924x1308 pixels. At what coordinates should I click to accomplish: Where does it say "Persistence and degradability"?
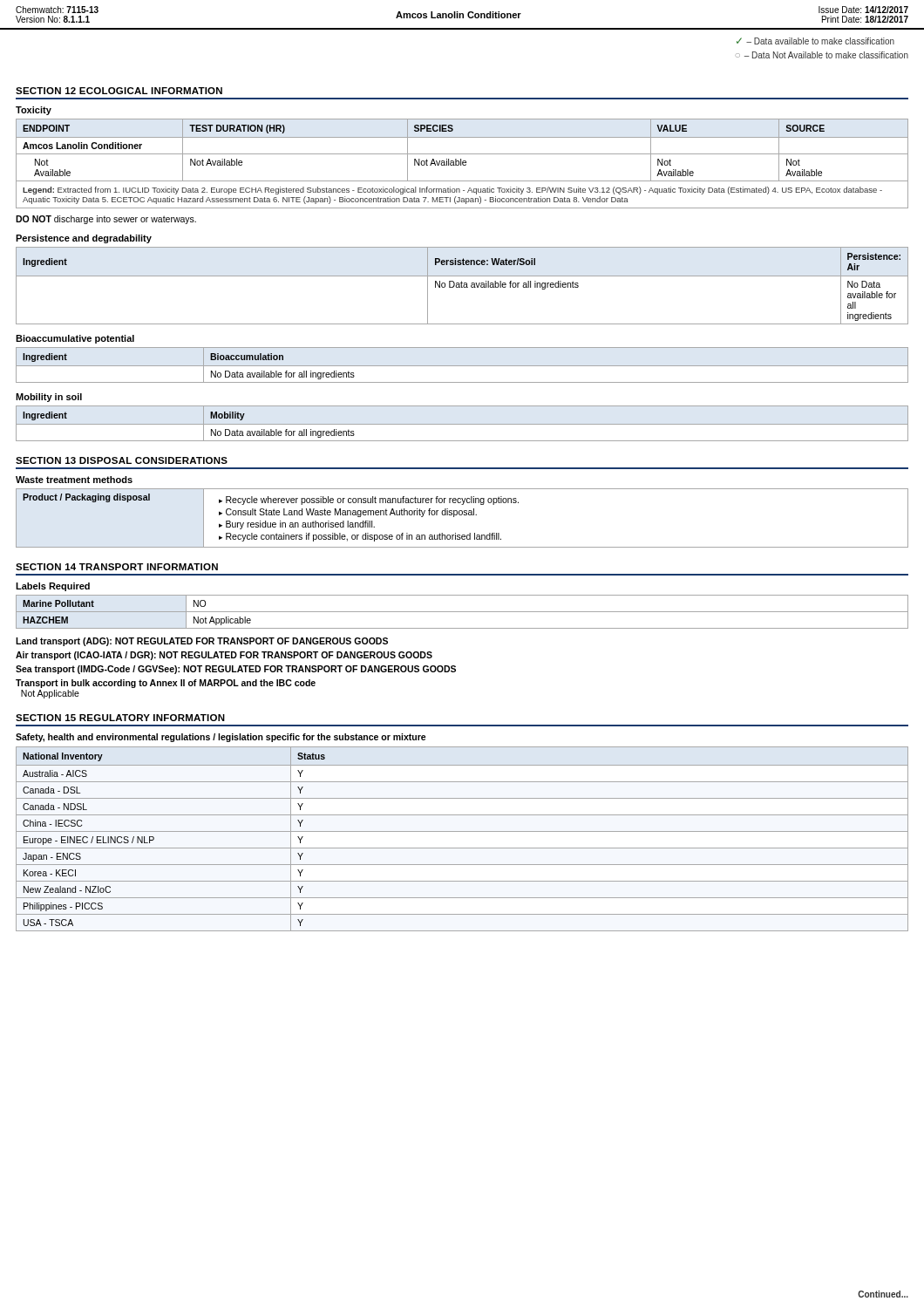(x=84, y=238)
